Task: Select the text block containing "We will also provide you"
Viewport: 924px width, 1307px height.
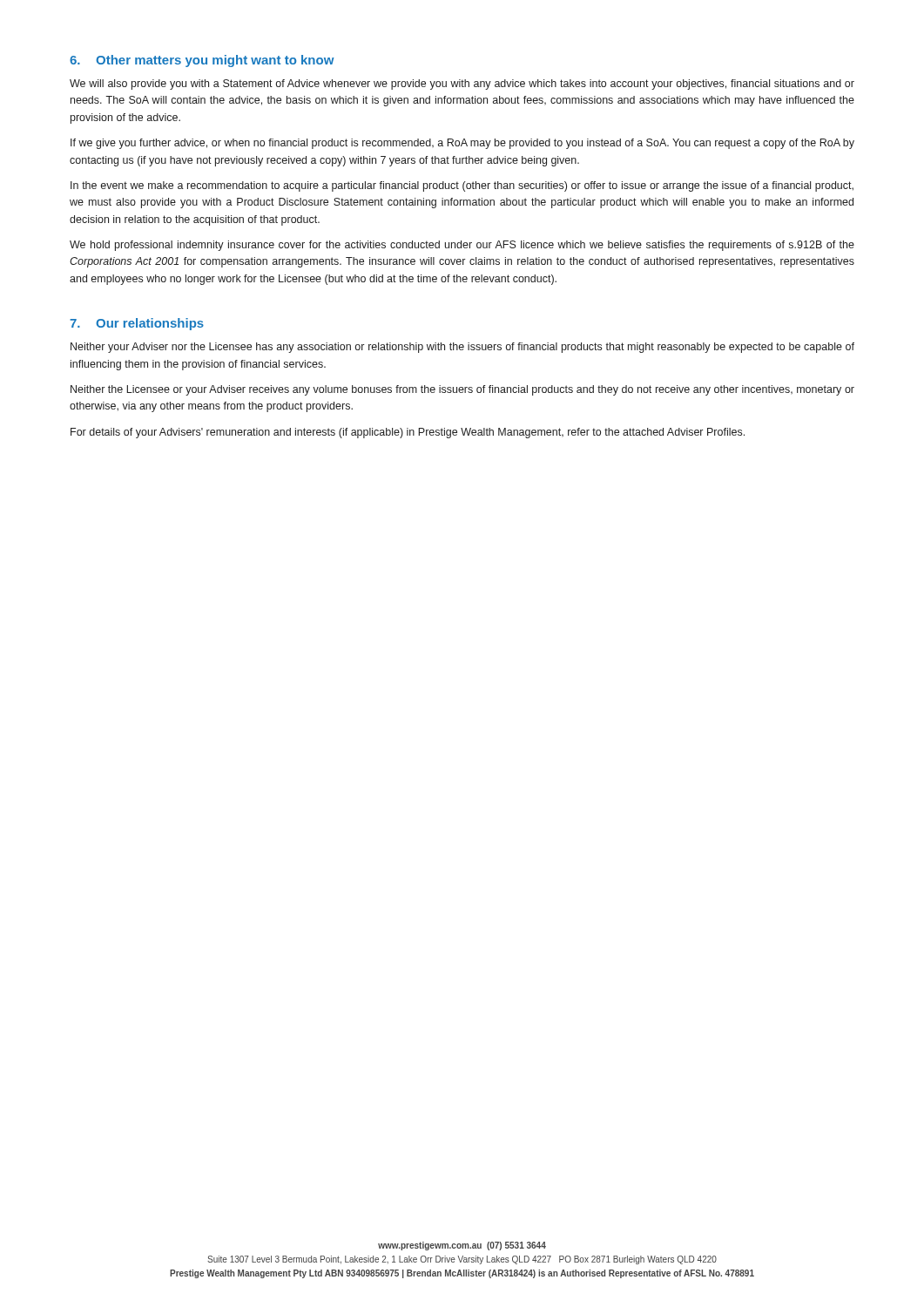Action: pyautogui.click(x=462, y=101)
